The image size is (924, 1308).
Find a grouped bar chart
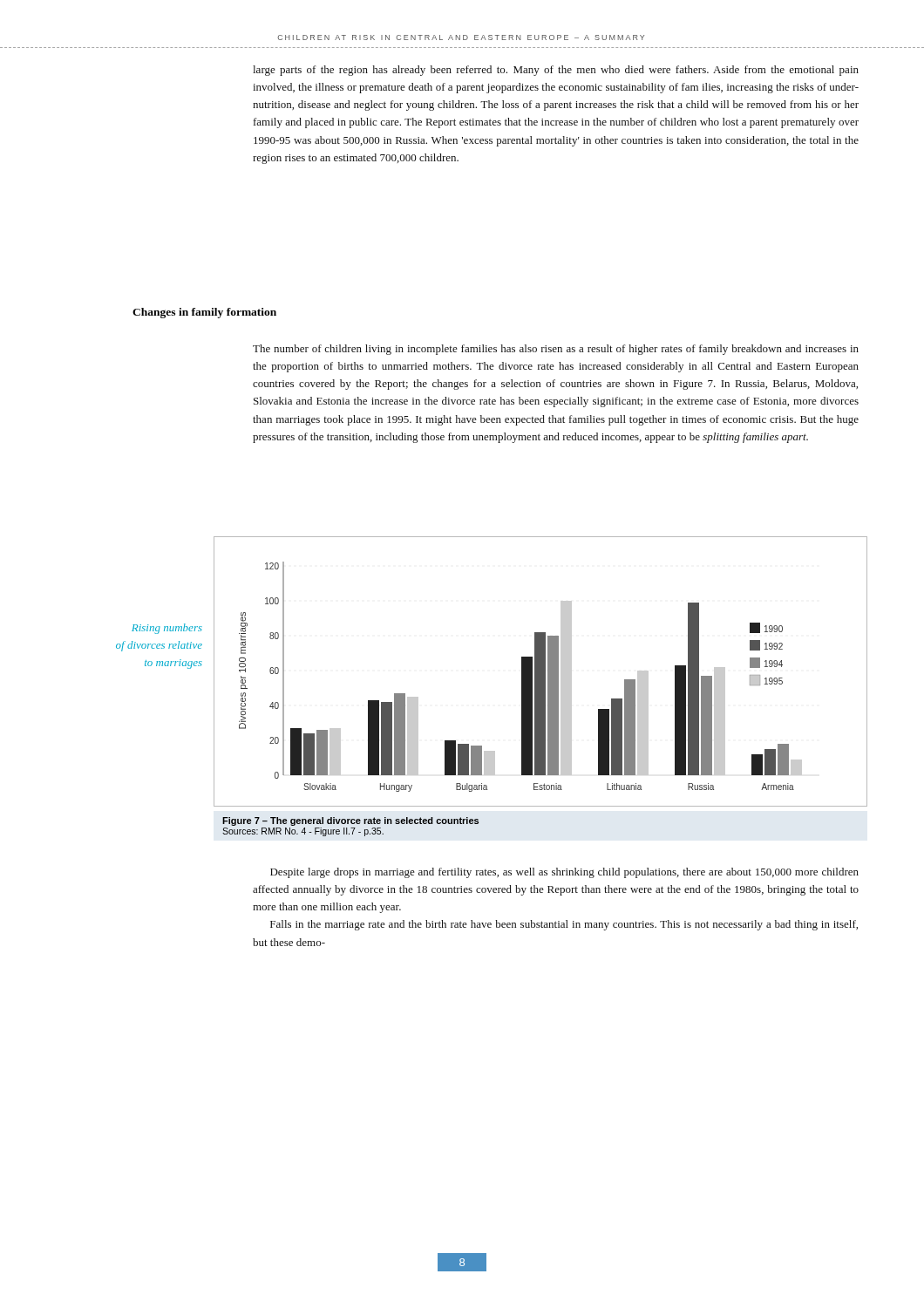click(x=540, y=671)
